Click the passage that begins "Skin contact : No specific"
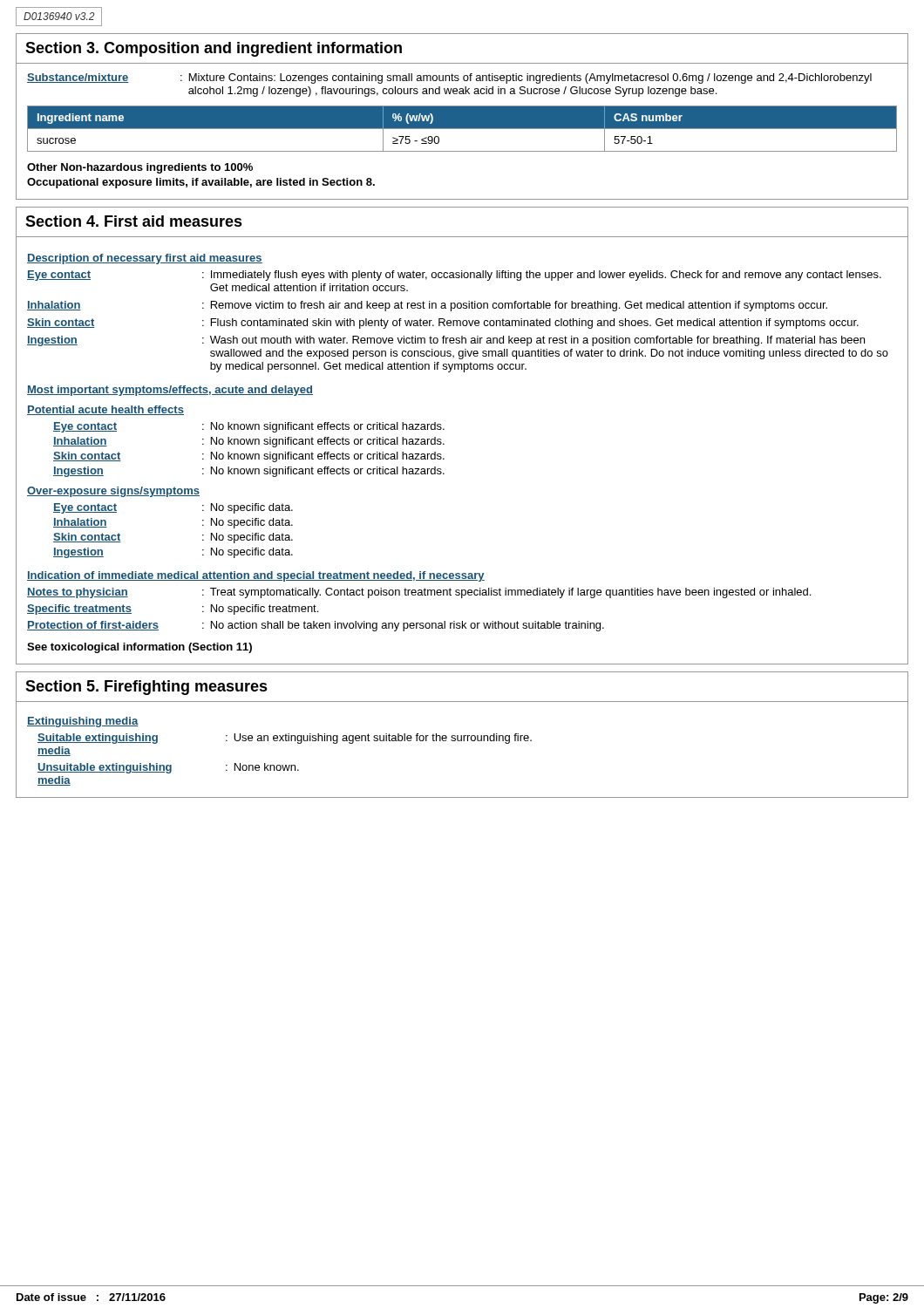This screenshot has height=1308, width=924. pos(88,538)
